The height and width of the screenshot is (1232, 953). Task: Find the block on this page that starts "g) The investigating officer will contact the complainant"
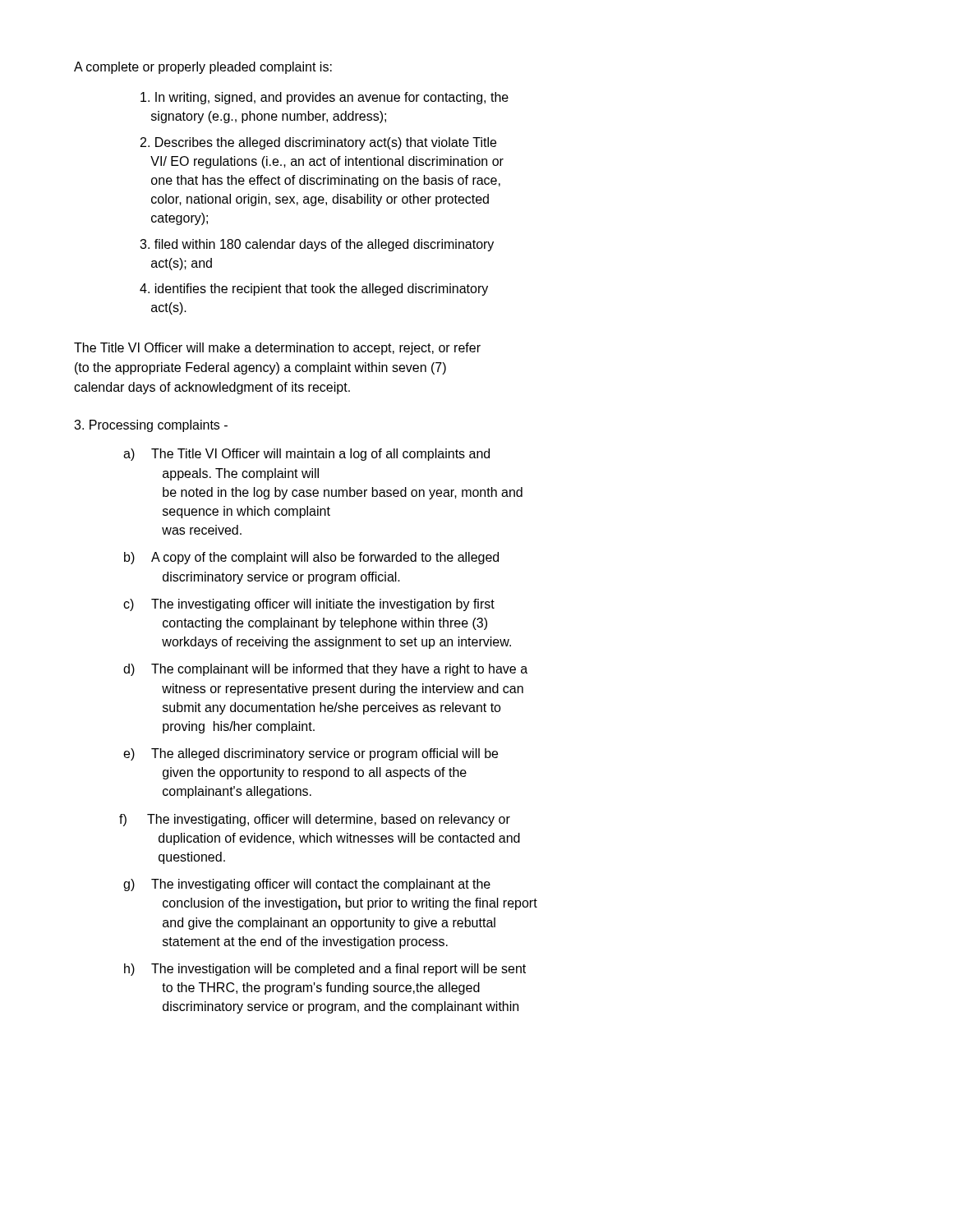330,913
